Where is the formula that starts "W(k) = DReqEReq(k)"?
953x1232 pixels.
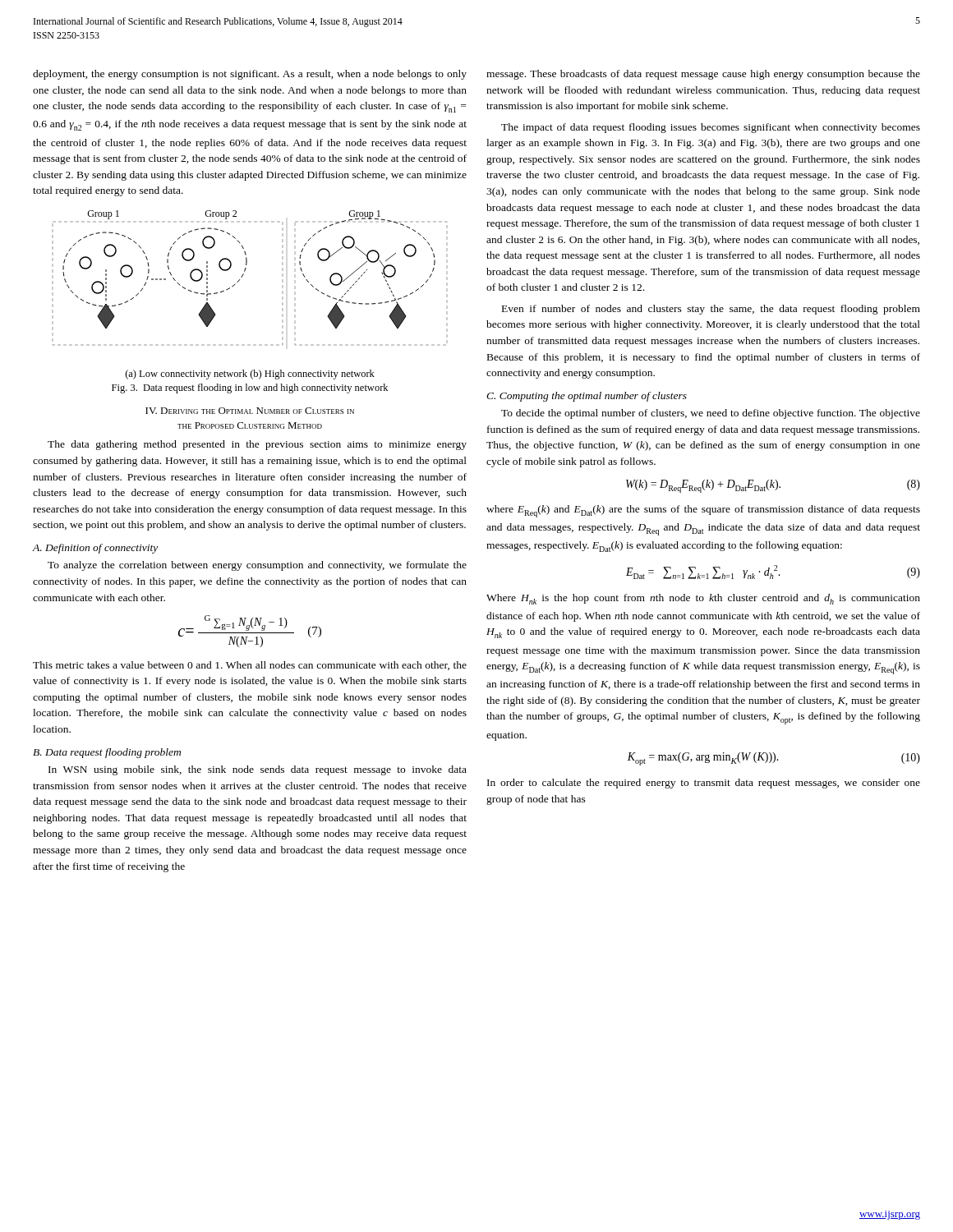(x=703, y=485)
